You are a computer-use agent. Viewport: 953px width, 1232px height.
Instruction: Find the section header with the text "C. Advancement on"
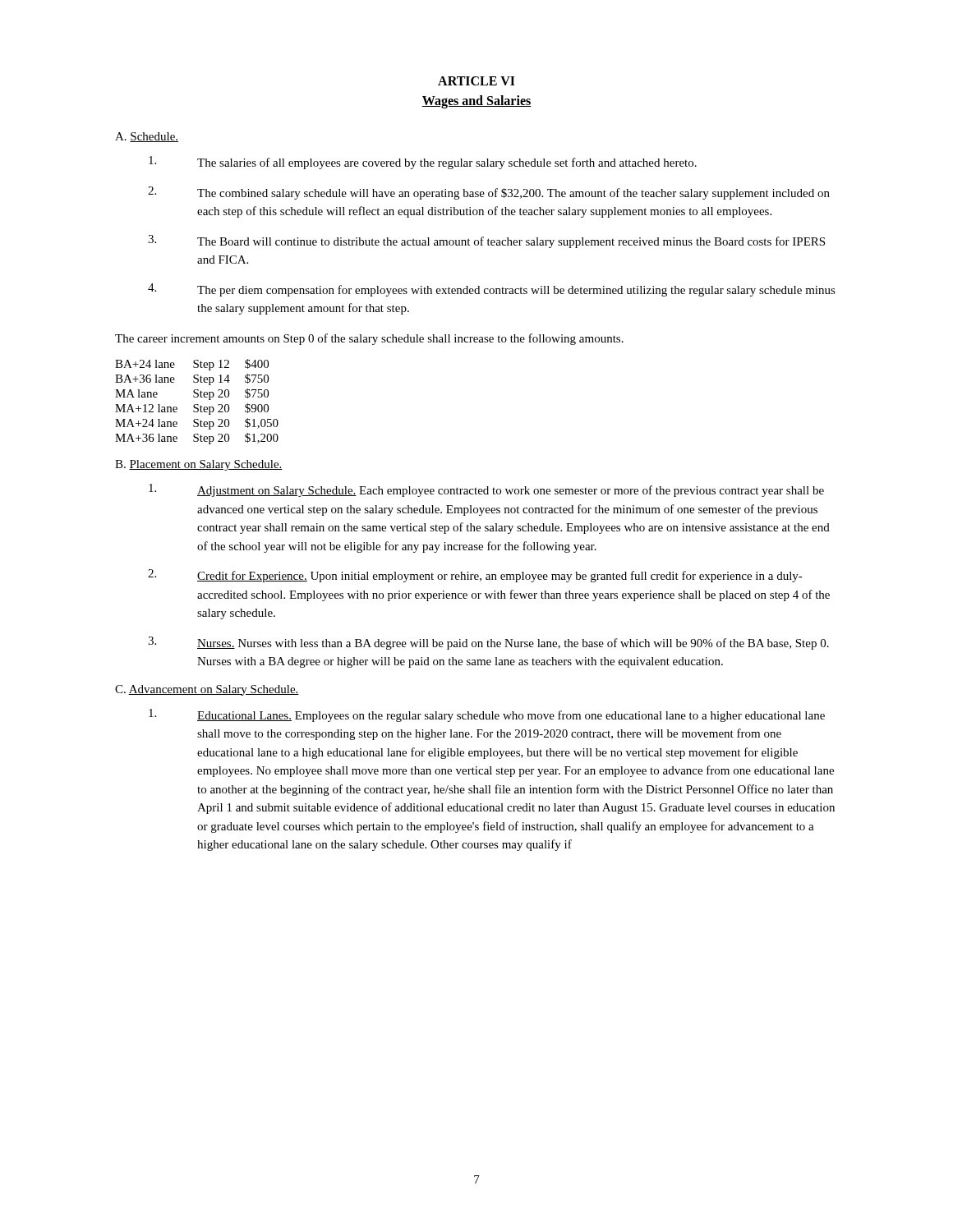(x=207, y=689)
